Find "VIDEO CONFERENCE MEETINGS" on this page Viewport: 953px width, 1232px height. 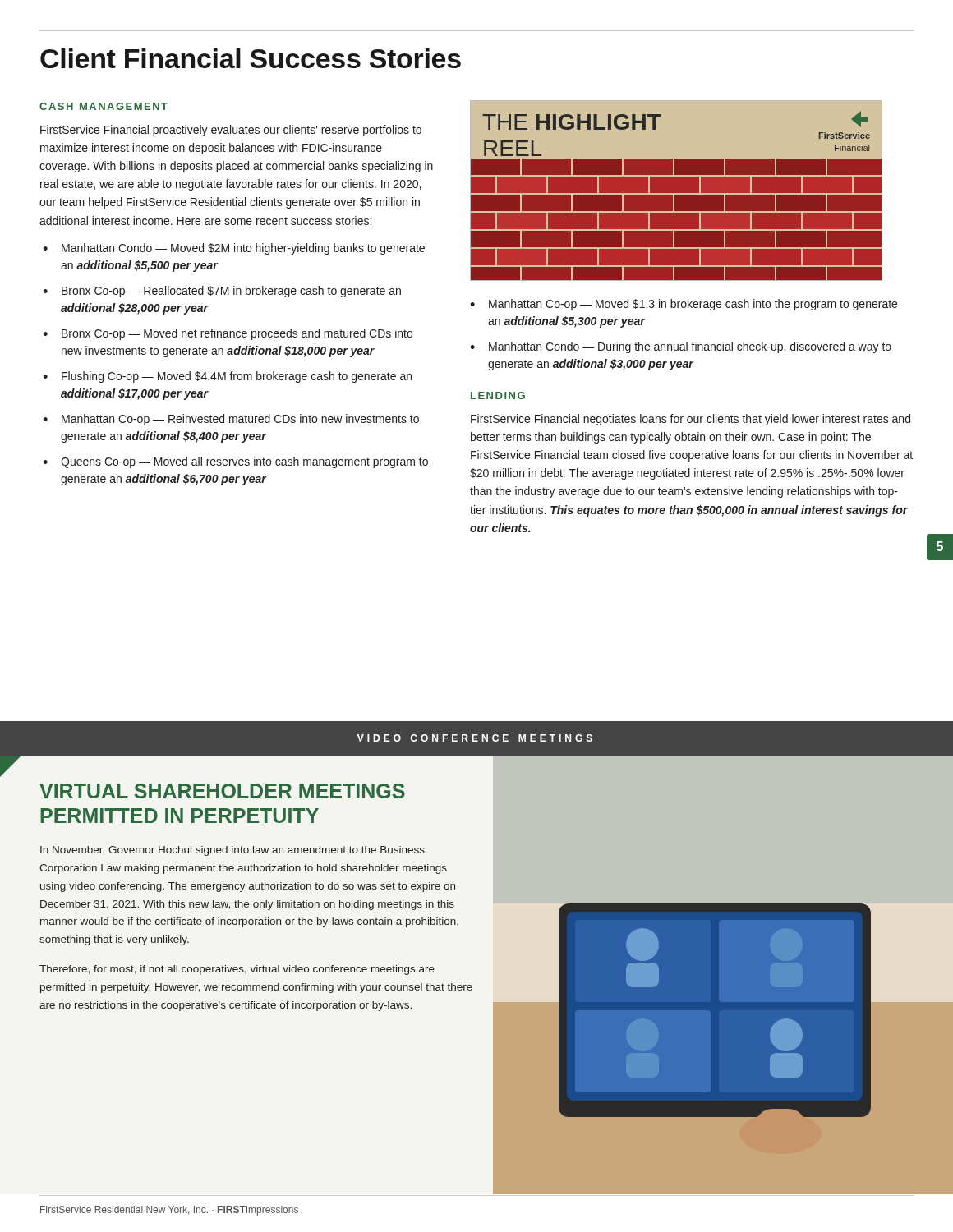pos(476,738)
